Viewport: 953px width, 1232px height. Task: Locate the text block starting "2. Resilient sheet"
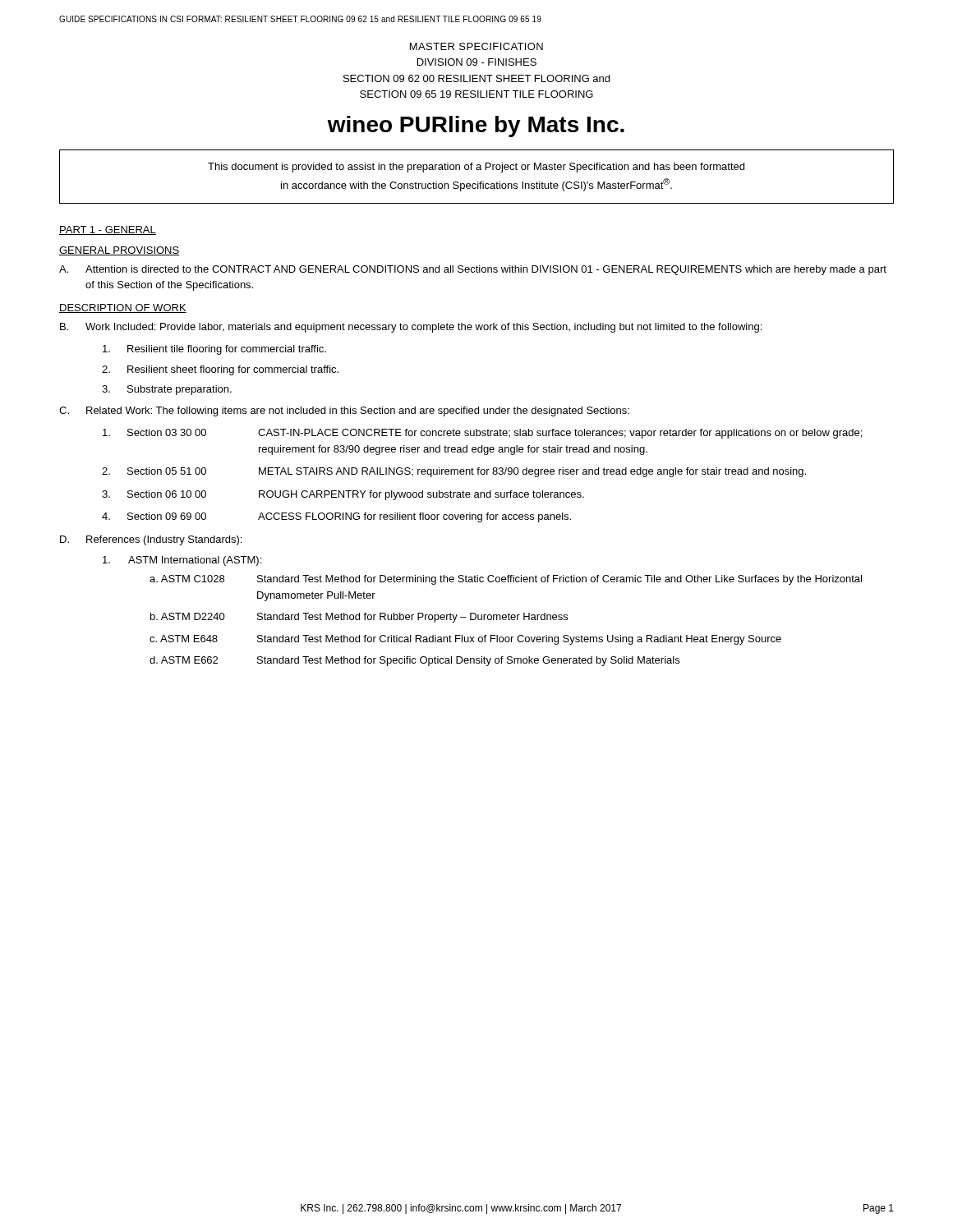point(220,370)
